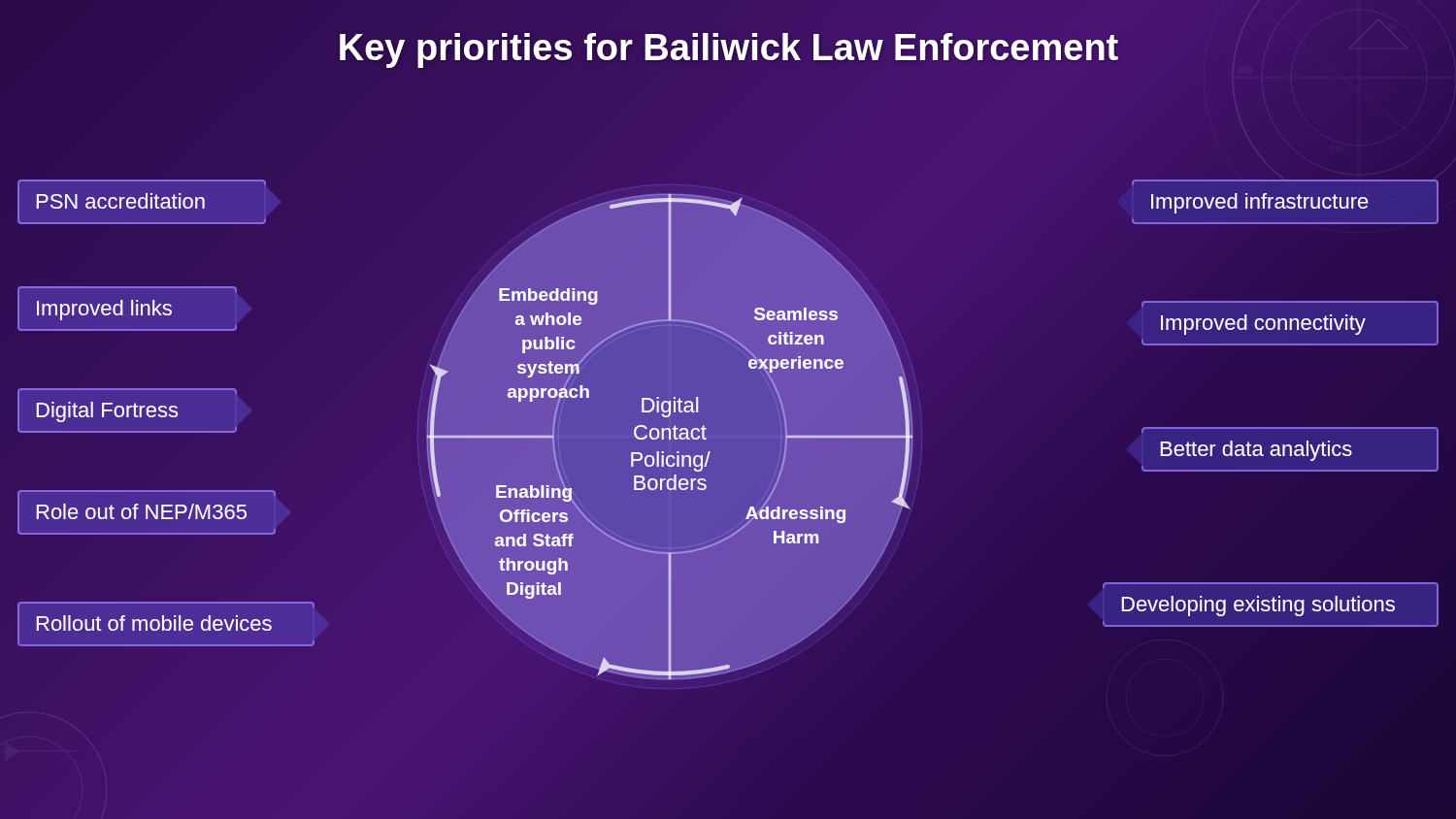The height and width of the screenshot is (819, 1456).
Task: Find "Improved links" on this page
Action: 104,308
